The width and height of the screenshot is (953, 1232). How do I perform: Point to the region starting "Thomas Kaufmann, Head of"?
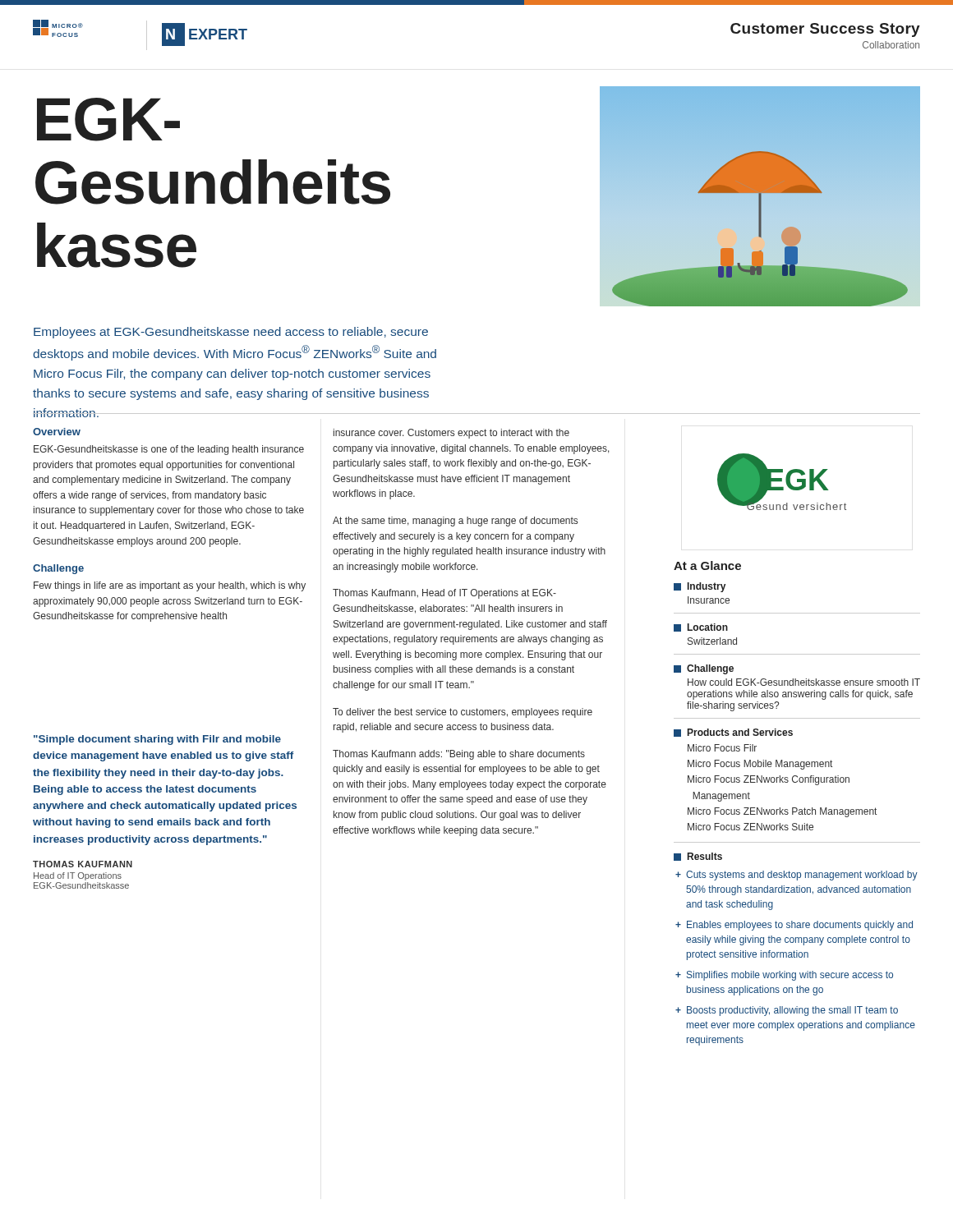pyautogui.click(x=470, y=639)
